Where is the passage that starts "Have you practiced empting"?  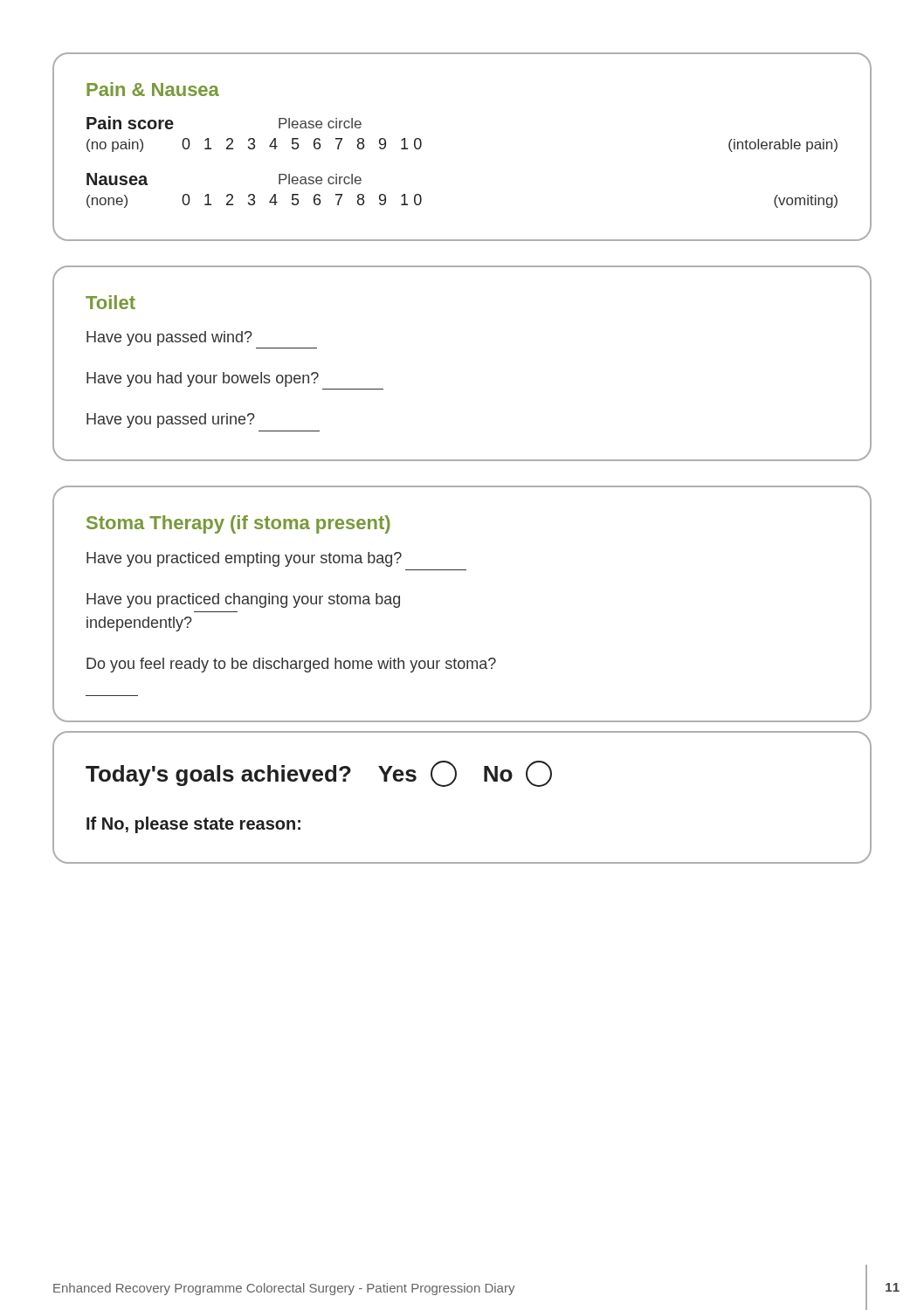[x=276, y=559]
